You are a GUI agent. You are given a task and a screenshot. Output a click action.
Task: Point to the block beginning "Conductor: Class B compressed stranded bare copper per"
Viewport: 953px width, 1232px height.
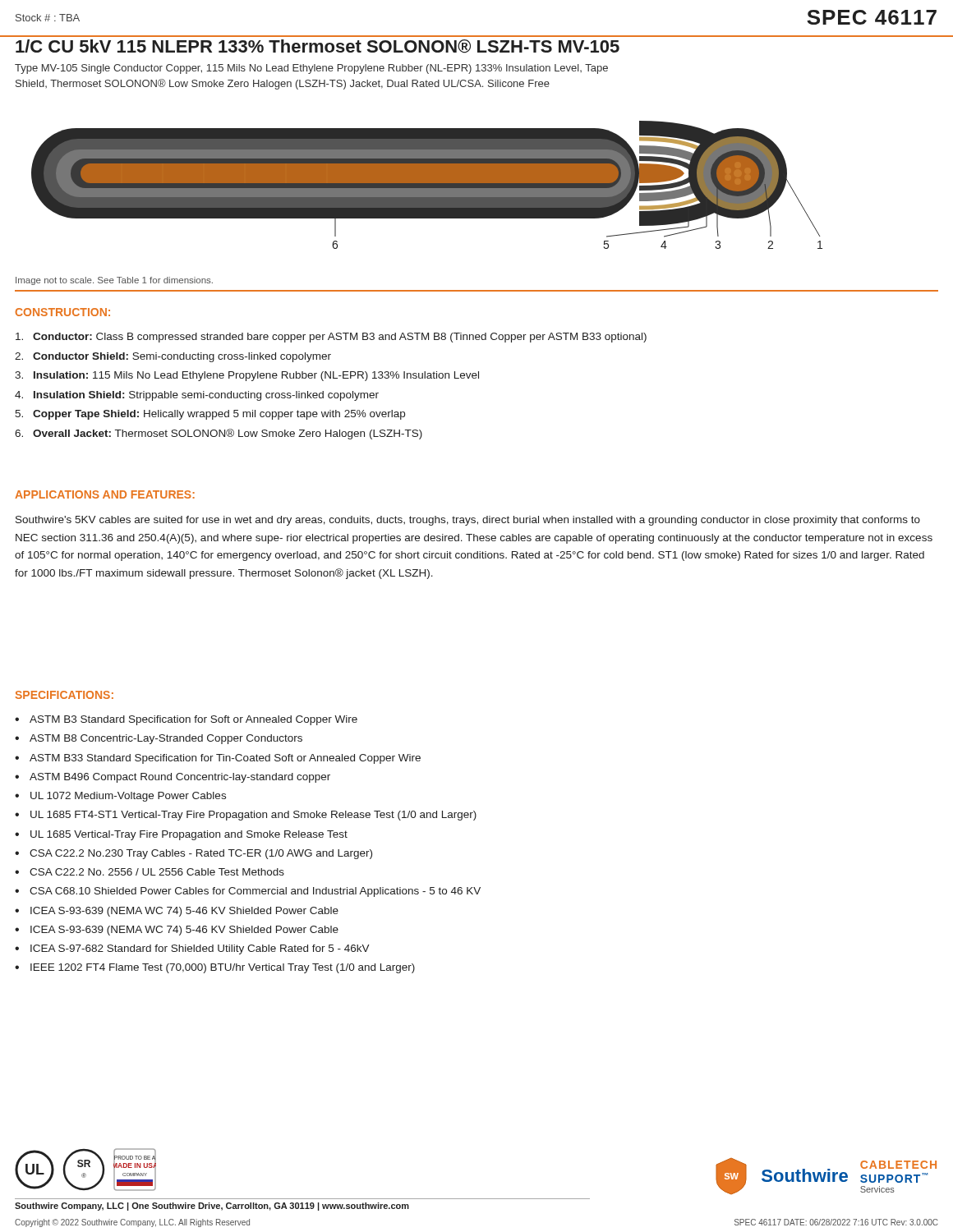[340, 336]
